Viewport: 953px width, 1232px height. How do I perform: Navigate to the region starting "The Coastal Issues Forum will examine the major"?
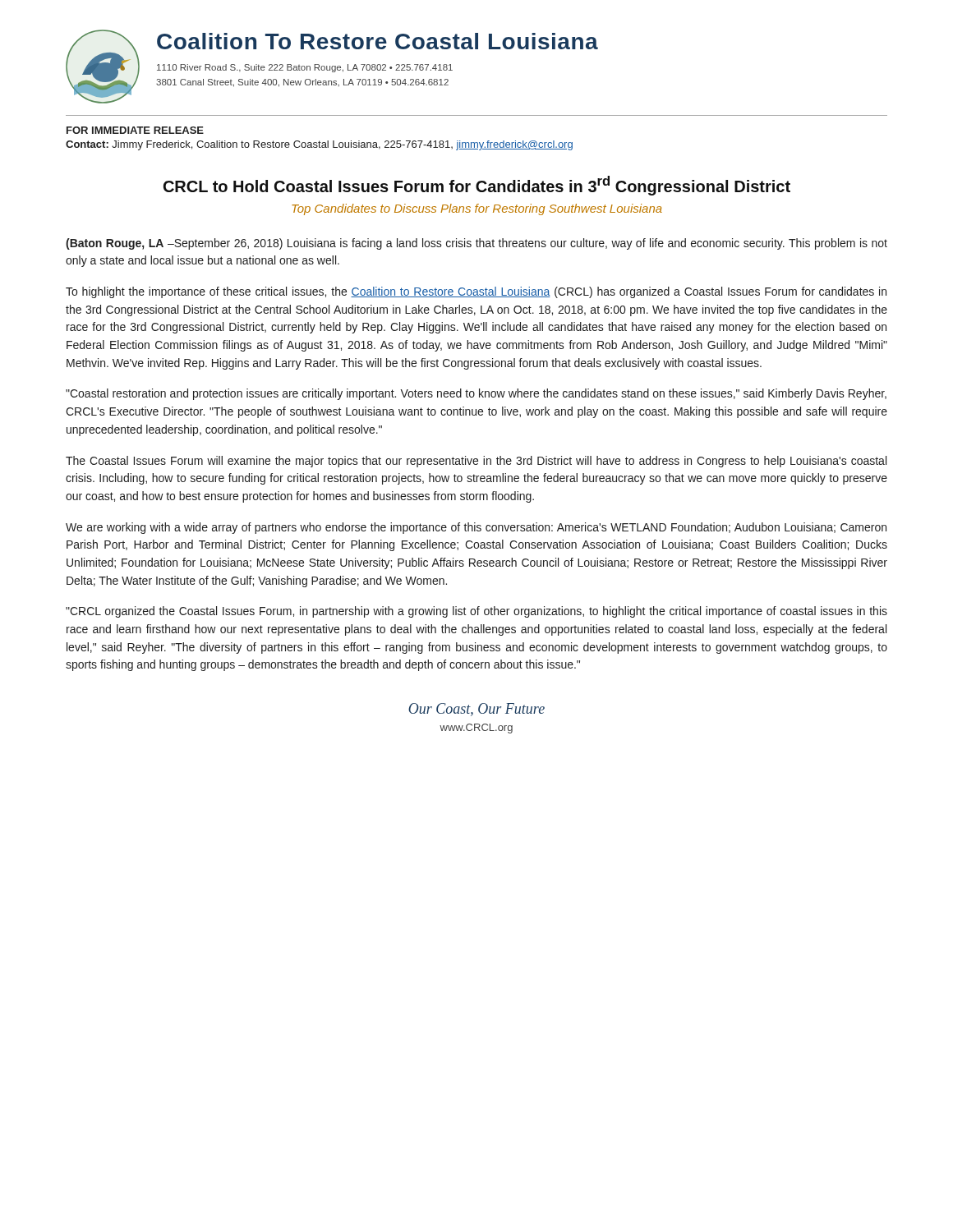(476, 478)
